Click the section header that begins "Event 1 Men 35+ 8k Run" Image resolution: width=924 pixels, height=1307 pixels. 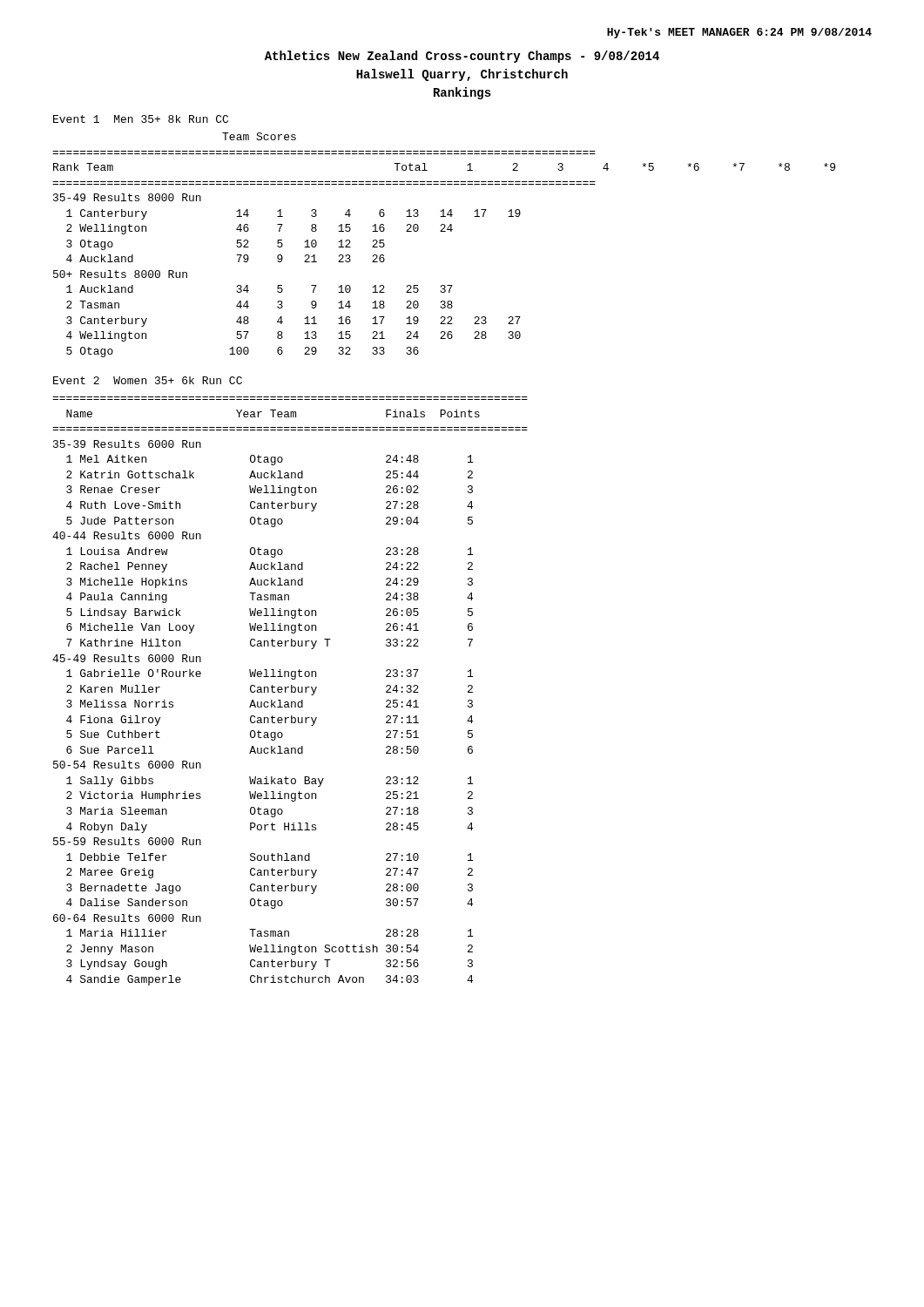click(141, 120)
